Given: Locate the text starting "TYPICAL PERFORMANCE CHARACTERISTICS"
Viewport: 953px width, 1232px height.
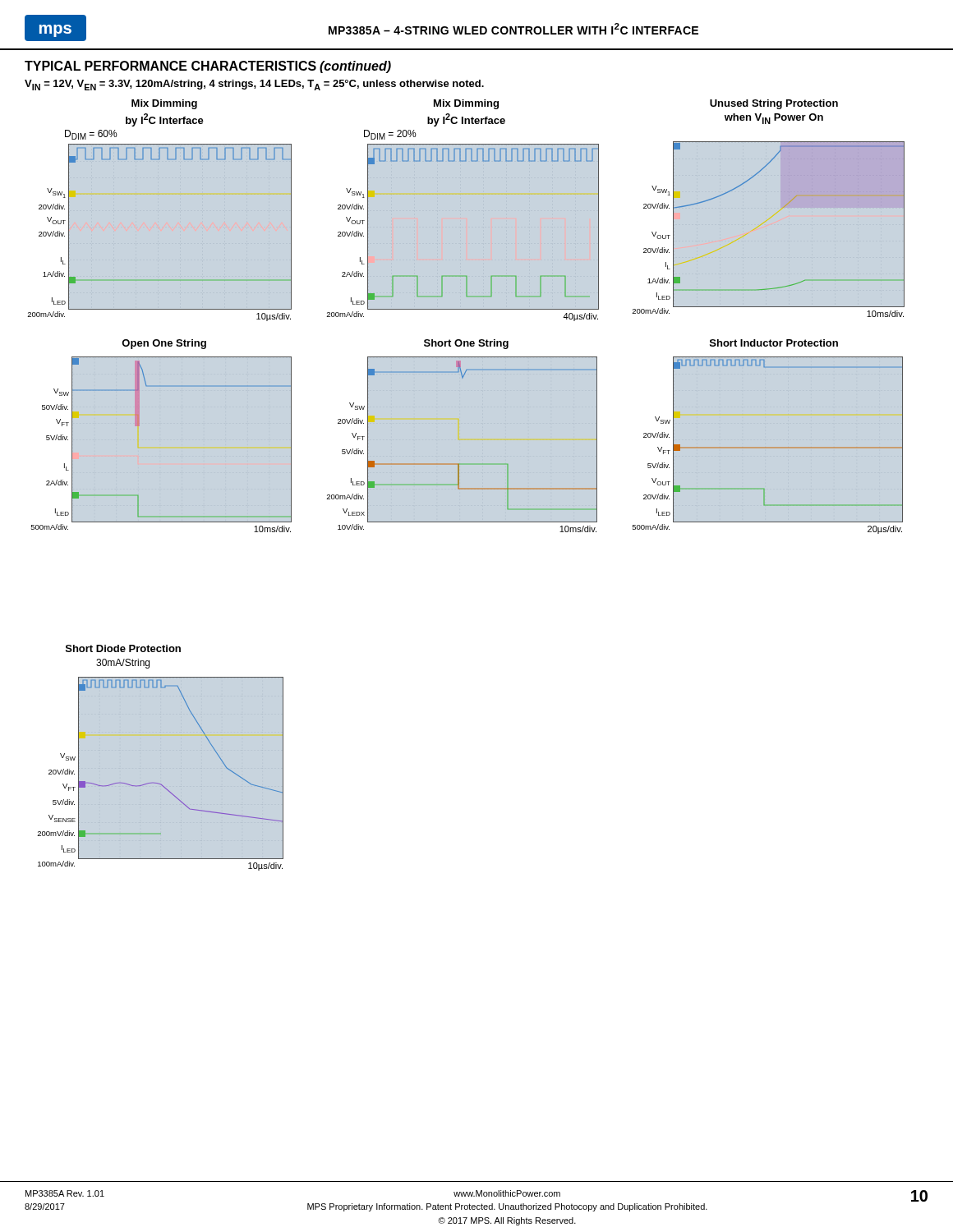Looking at the screenshot, I should [x=208, y=66].
